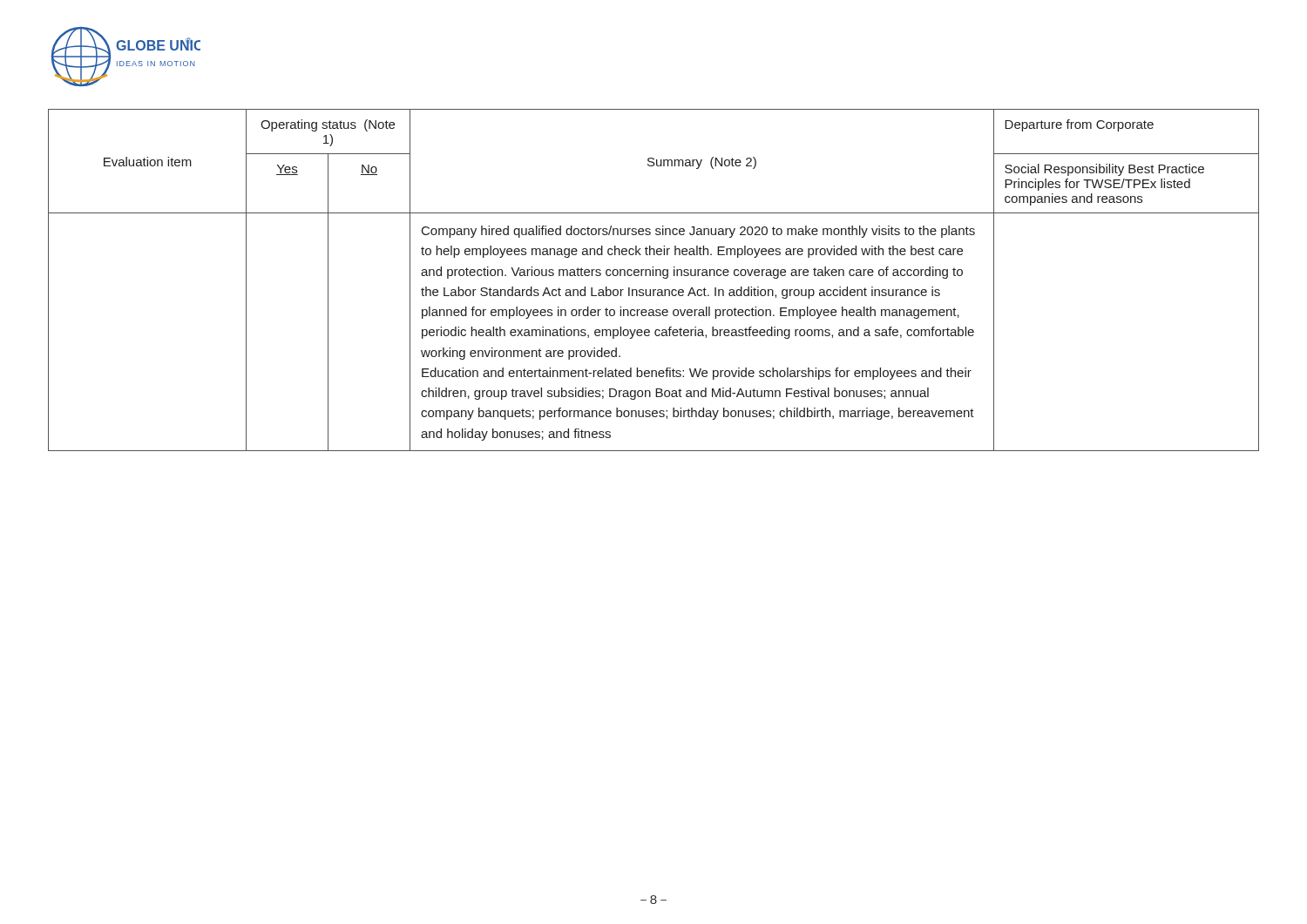1307x924 pixels.
Task: Click a table
Action: coord(654,492)
